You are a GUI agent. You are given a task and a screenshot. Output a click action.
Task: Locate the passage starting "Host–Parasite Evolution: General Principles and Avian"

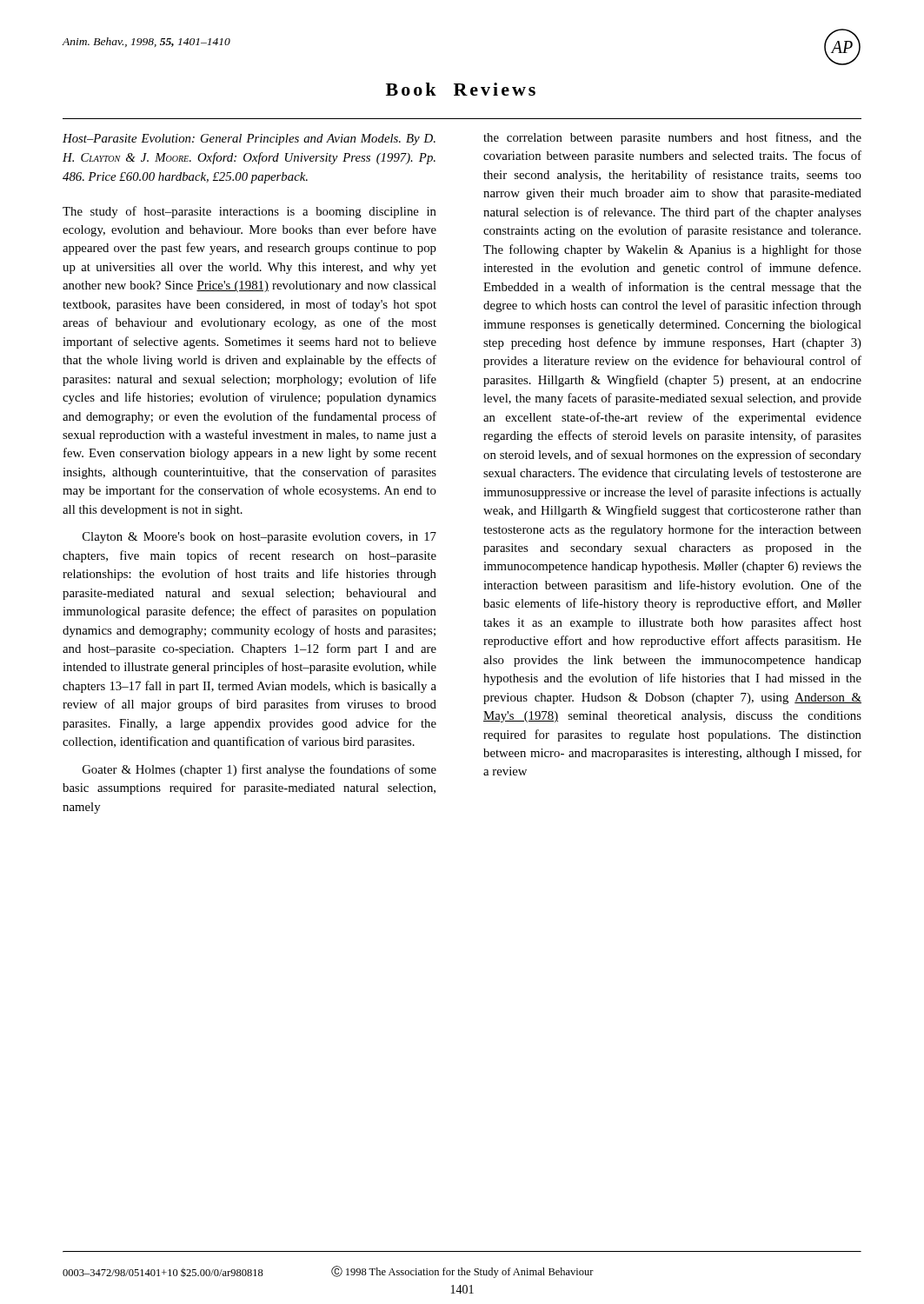coord(249,158)
